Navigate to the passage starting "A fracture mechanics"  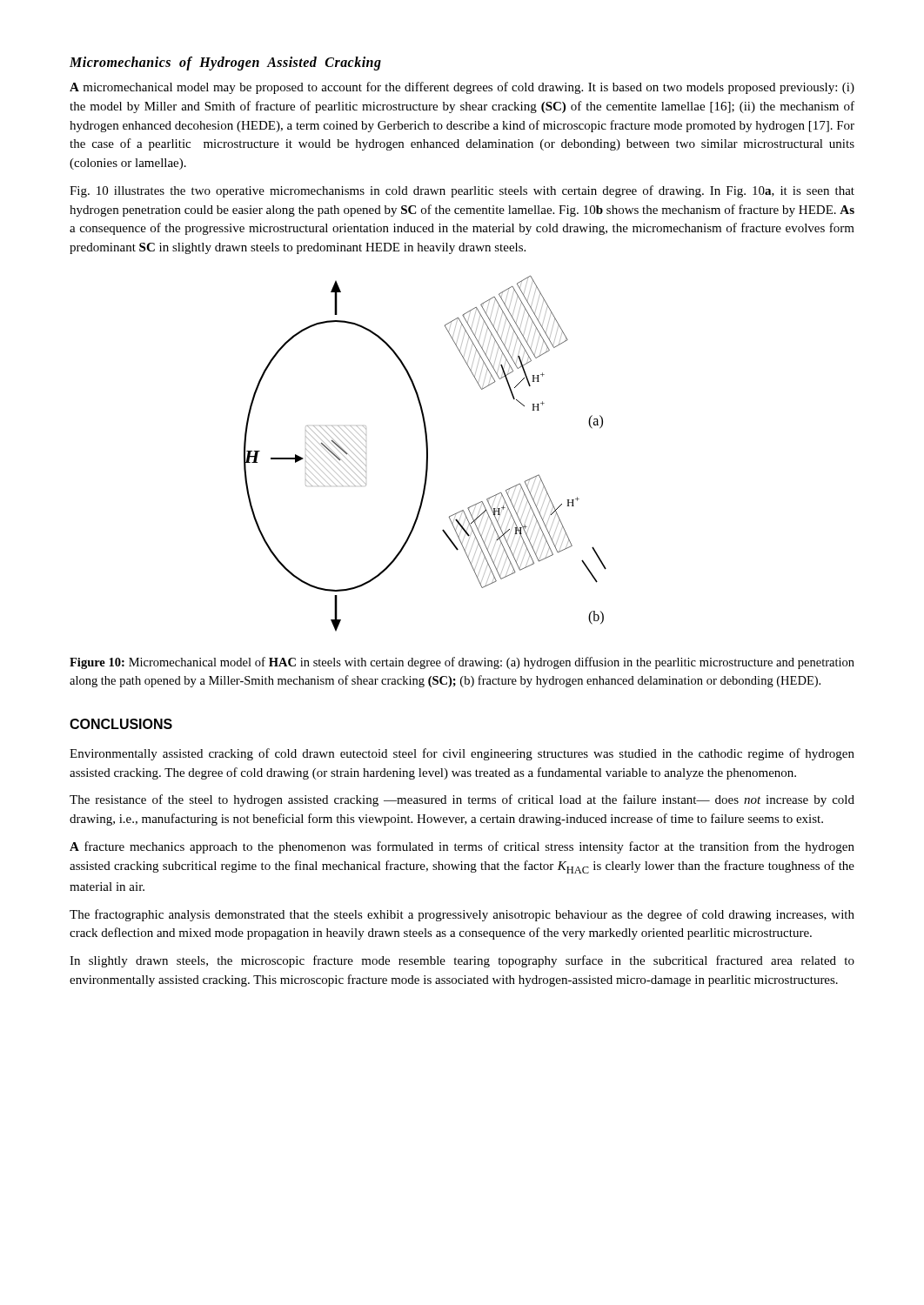462,866
